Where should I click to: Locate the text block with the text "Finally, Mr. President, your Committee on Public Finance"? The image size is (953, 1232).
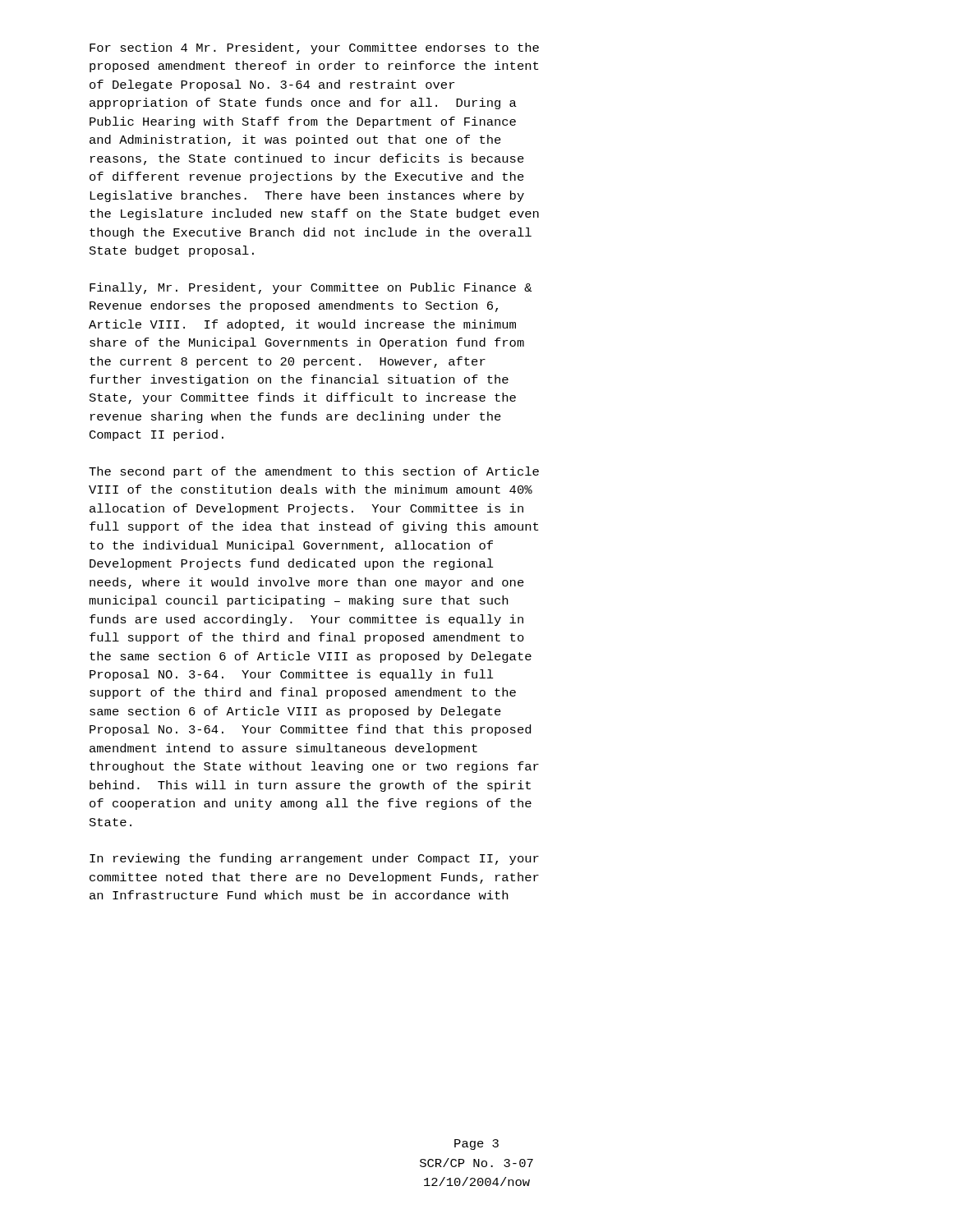coord(310,362)
